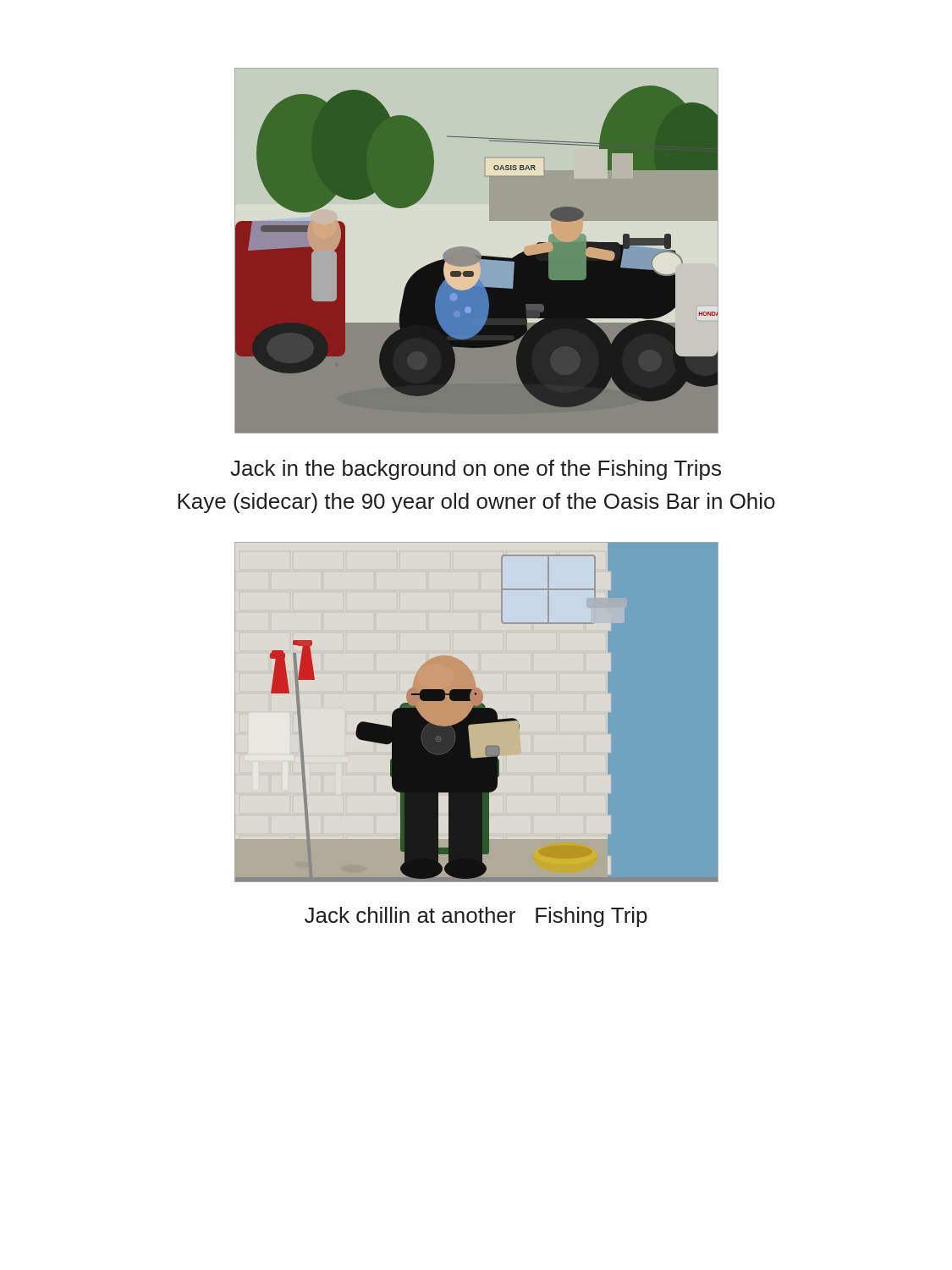
Task: Point to the passage starting "Jack in the background"
Action: click(x=476, y=485)
